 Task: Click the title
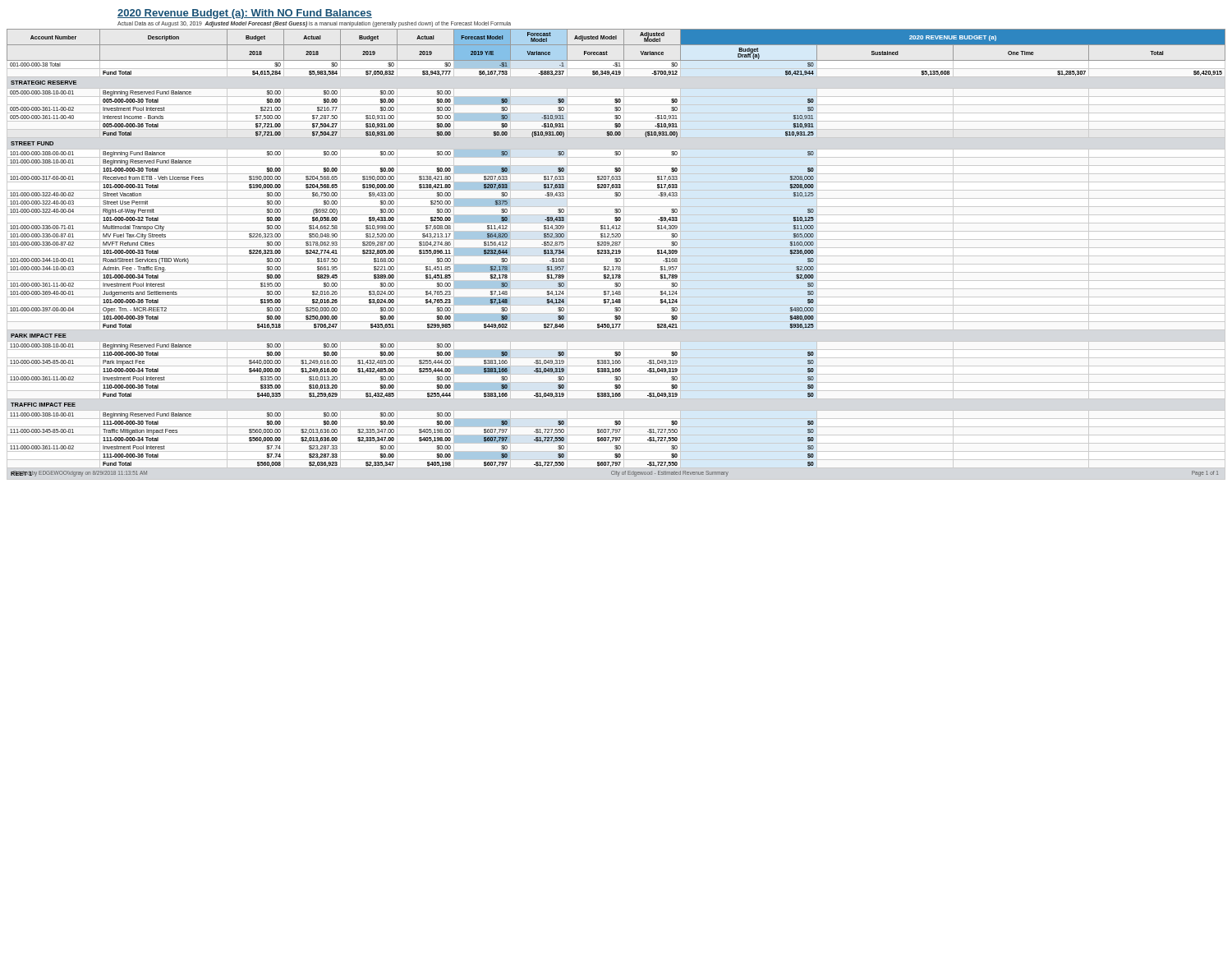pos(245,13)
